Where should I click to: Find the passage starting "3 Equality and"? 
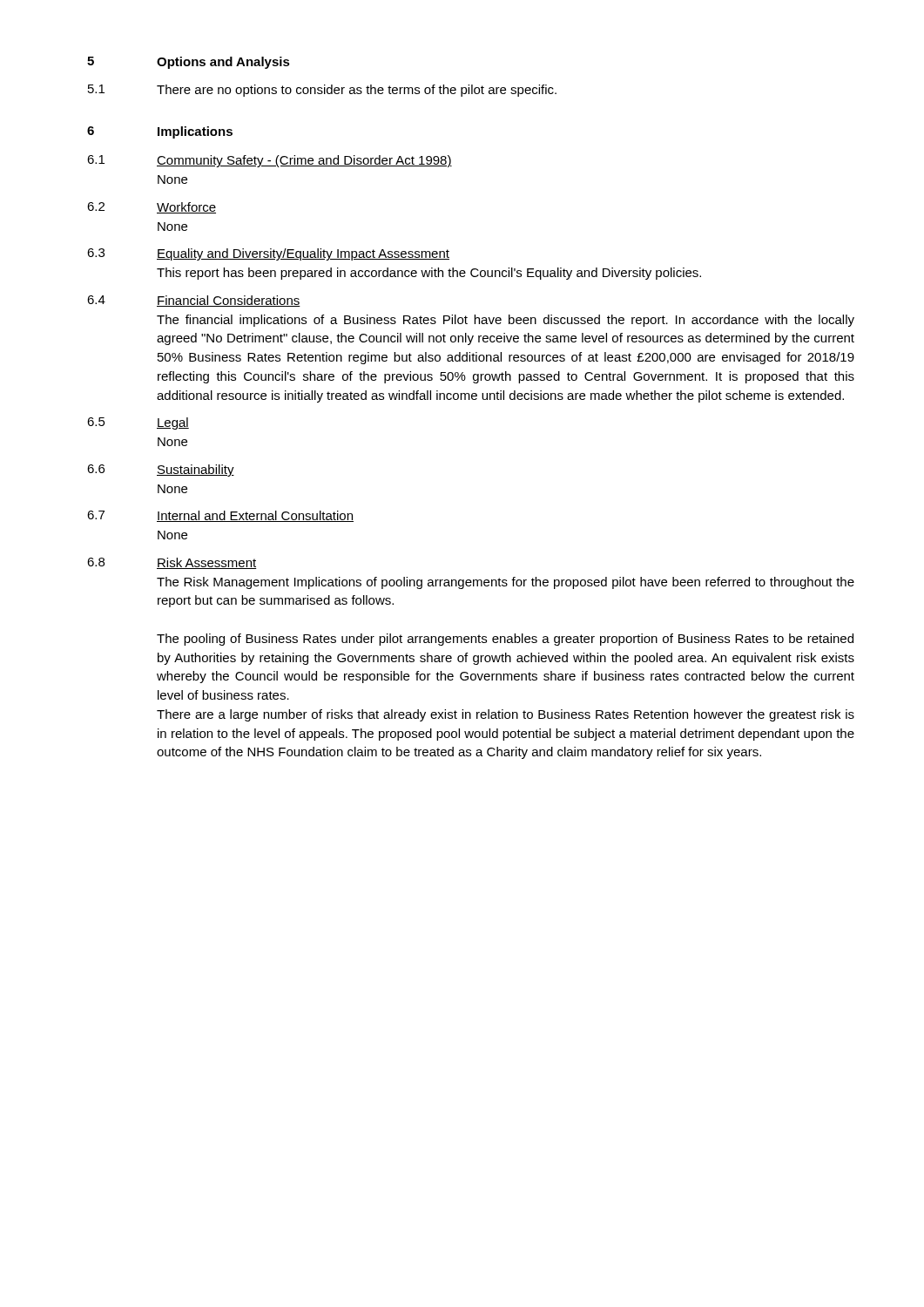471,263
